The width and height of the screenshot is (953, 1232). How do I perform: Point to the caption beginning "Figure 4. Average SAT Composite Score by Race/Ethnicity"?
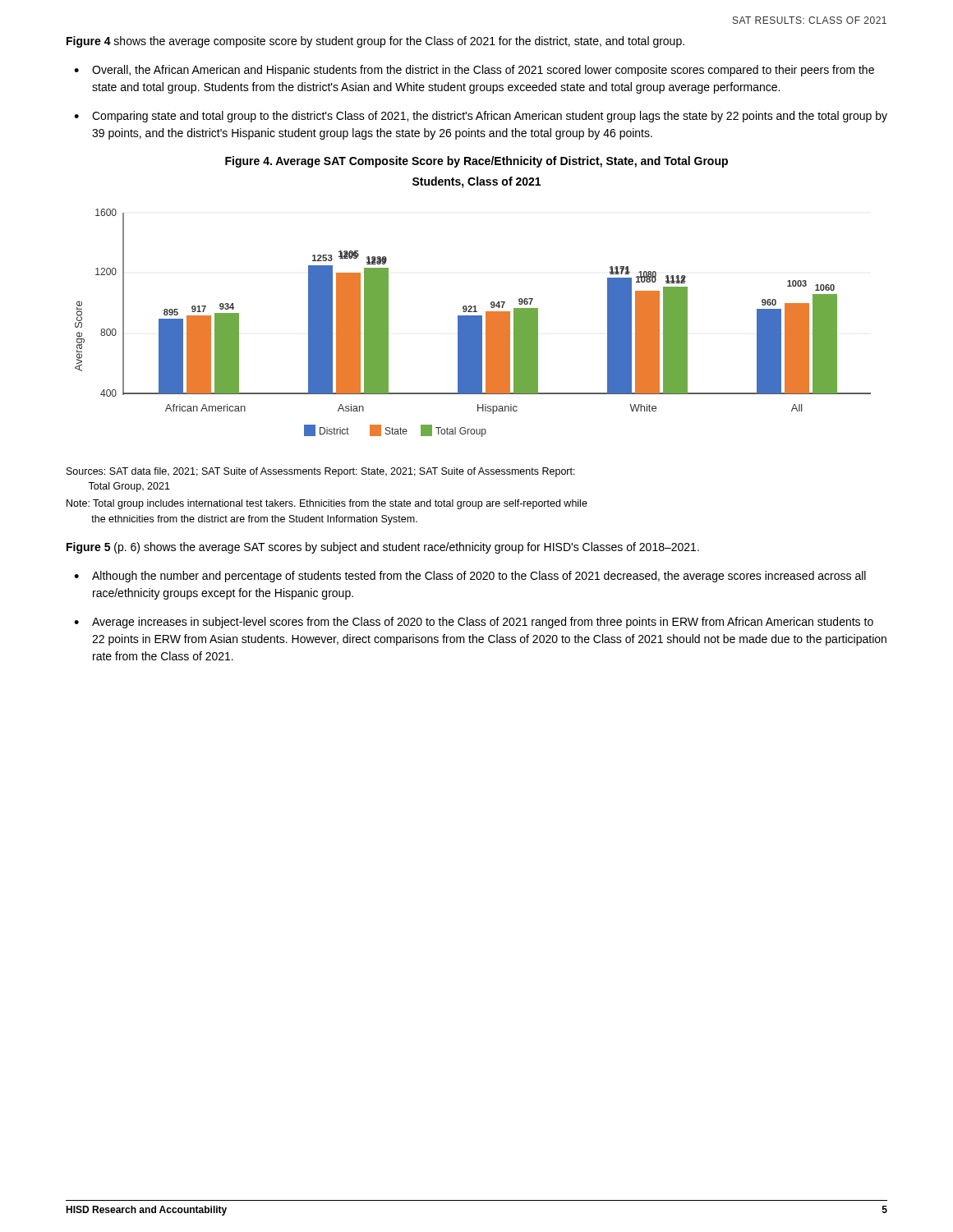(x=476, y=171)
